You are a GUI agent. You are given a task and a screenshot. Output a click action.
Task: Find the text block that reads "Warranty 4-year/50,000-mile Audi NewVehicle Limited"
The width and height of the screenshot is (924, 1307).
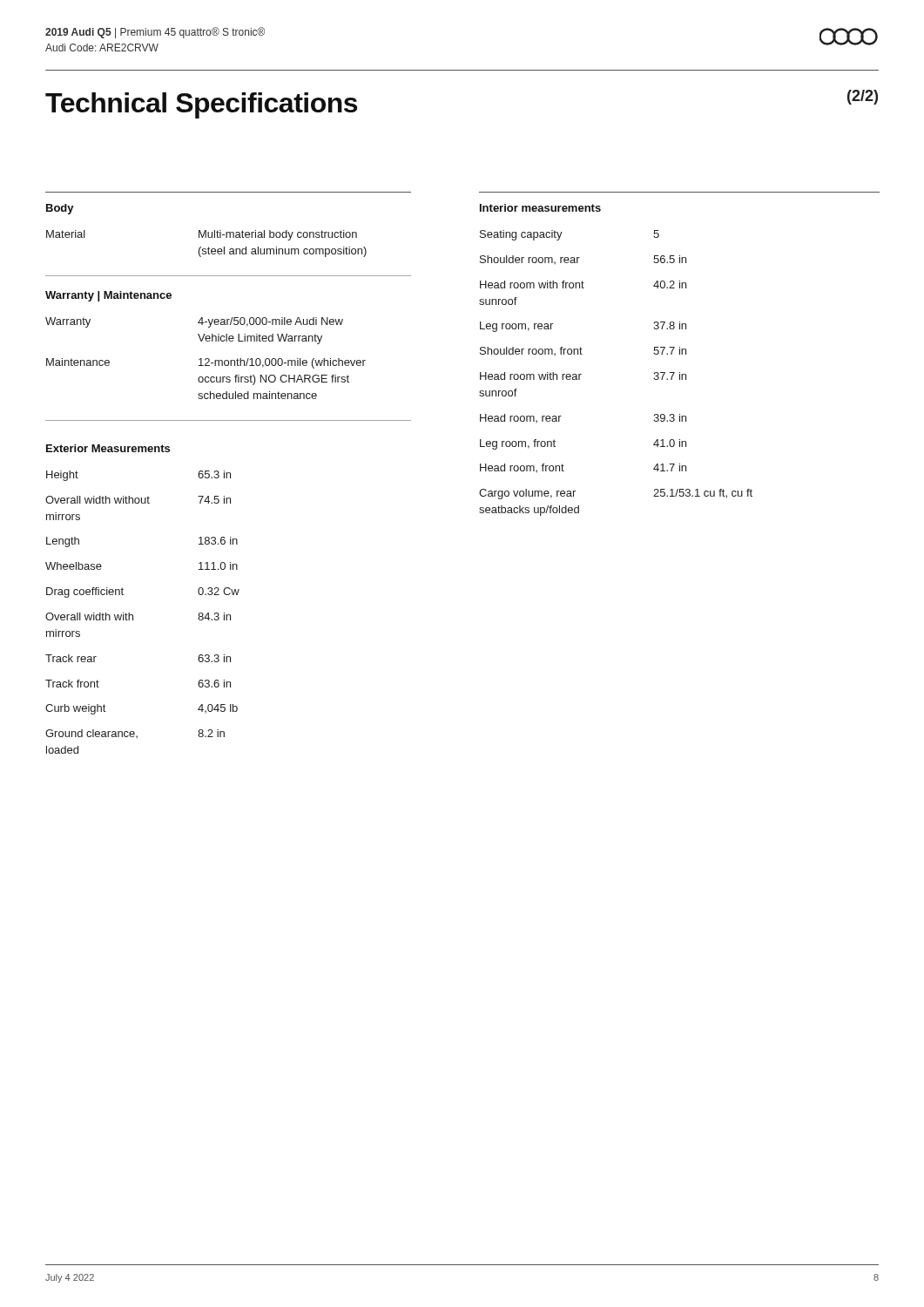click(228, 330)
